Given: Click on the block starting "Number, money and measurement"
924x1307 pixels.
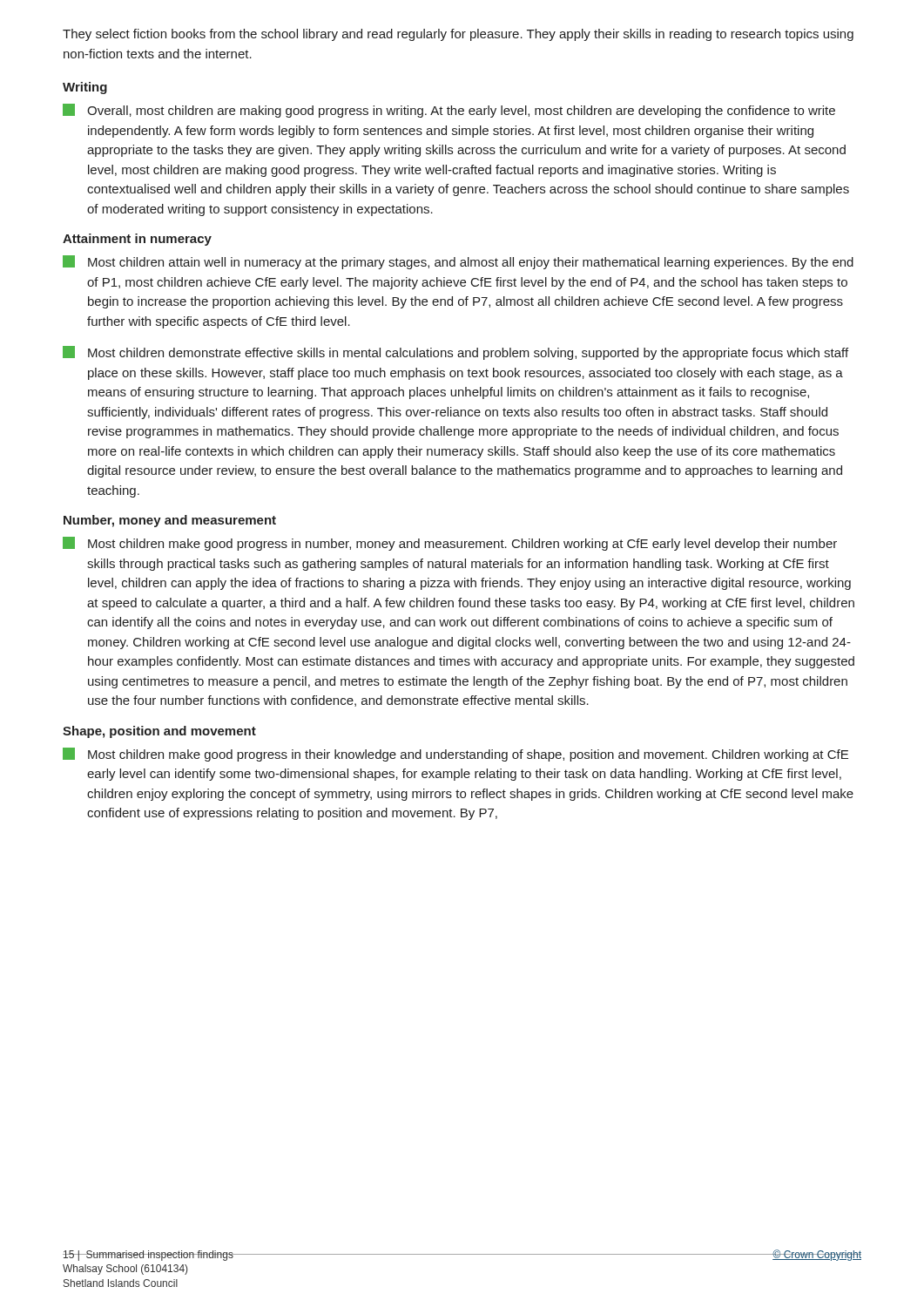Looking at the screenshot, I should [169, 520].
